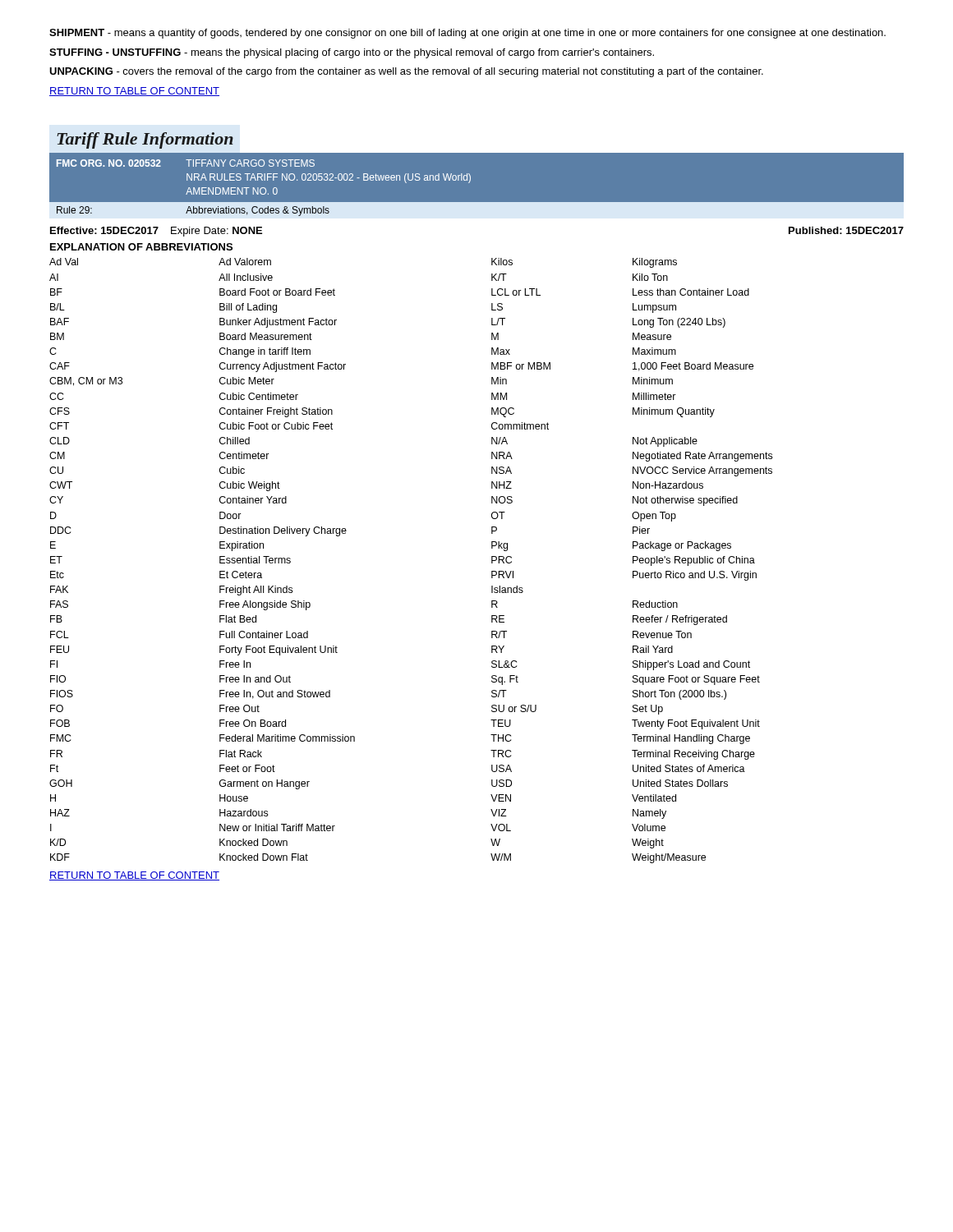953x1232 pixels.
Task: Locate the passage starting "SHIPMENT - means a quantity"
Action: [x=468, y=32]
